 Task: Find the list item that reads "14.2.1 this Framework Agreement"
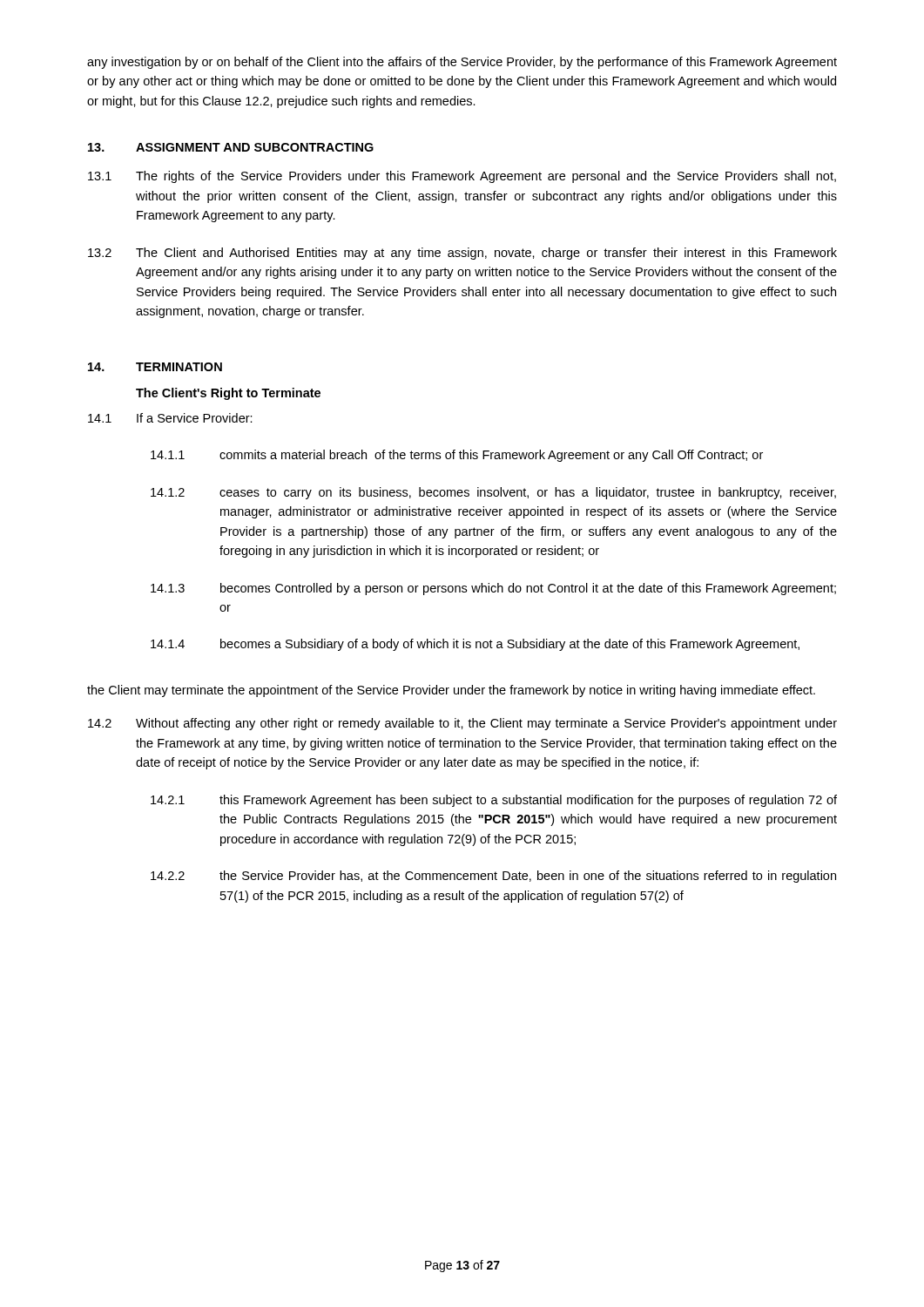click(x=493, y=819)
